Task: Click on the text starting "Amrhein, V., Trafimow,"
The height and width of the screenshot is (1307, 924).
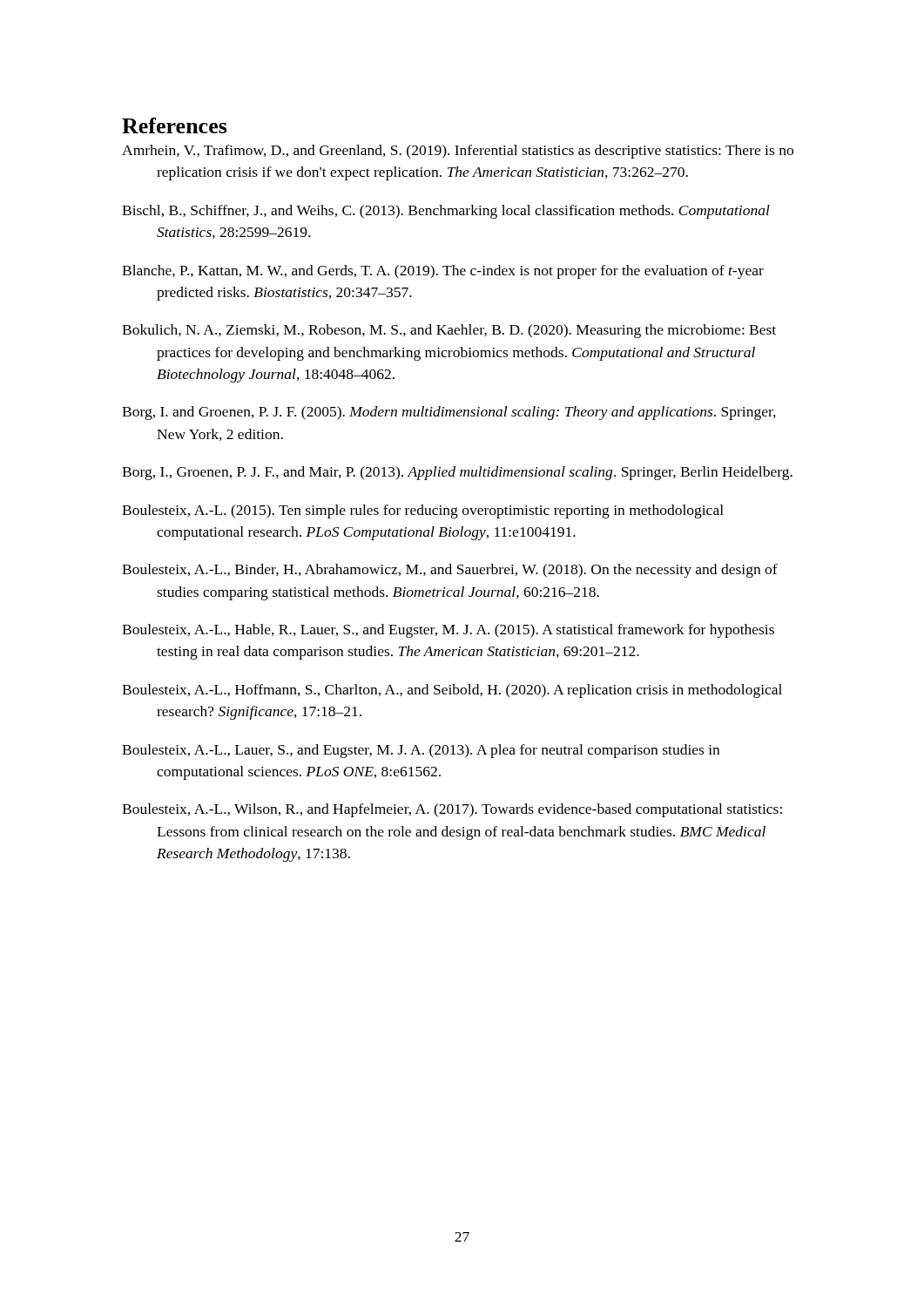Action: (458, 161)
